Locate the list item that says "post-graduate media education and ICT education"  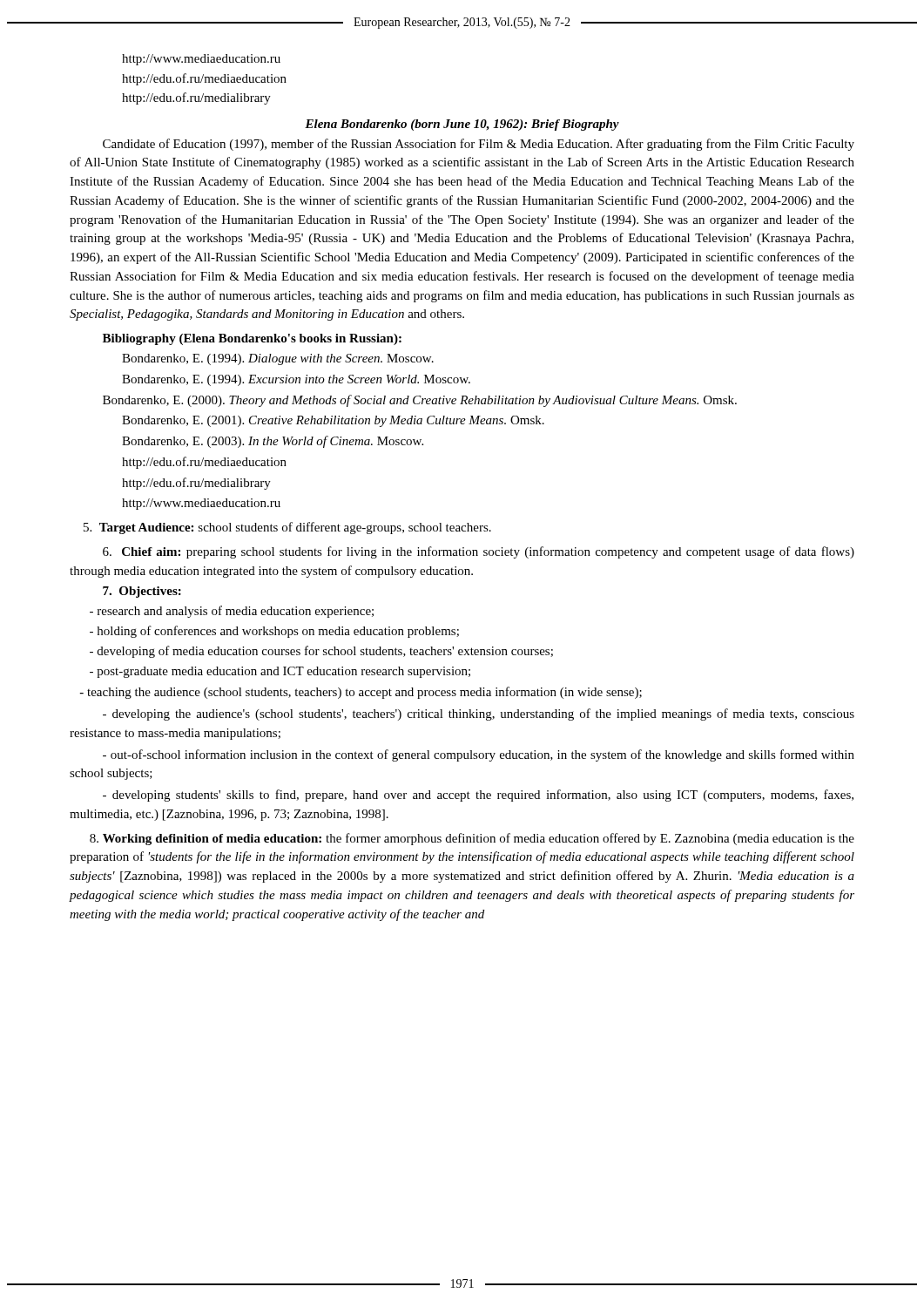coord(280,670)
